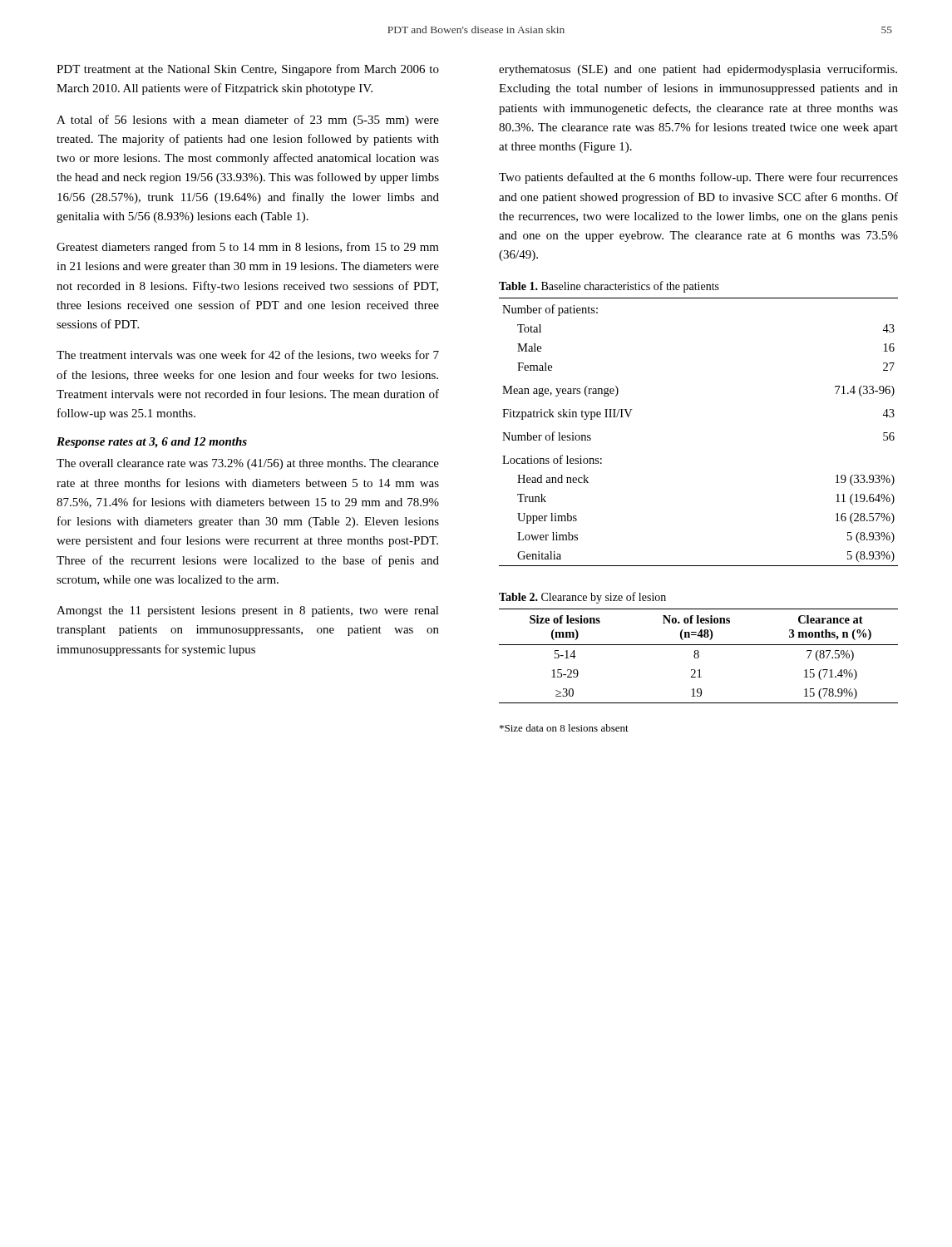
Task: Click on the table containing "15 (78.9%)"
Action: tap(698, 656)
